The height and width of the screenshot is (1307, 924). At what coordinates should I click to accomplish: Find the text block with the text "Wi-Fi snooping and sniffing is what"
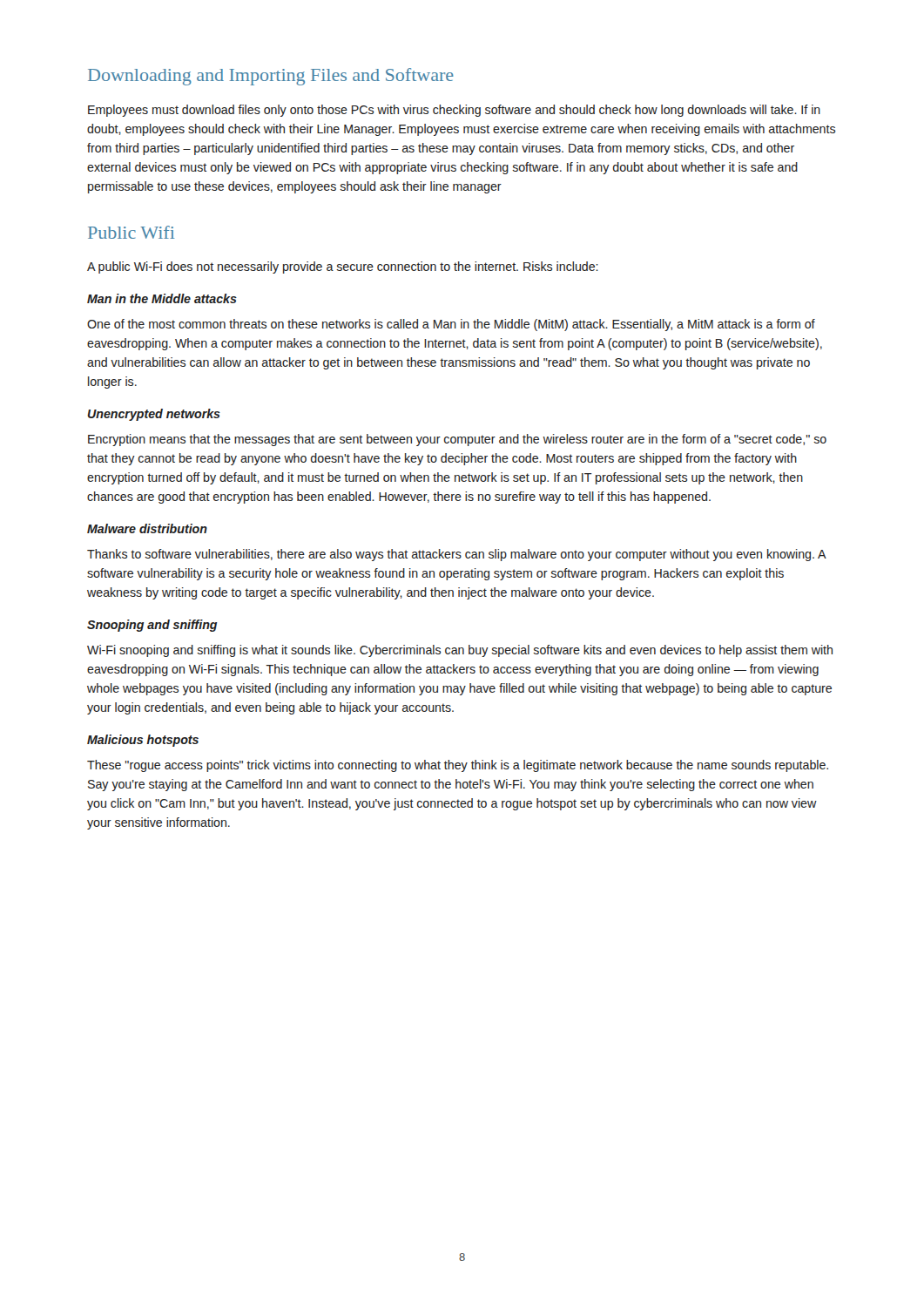[462, 679]
